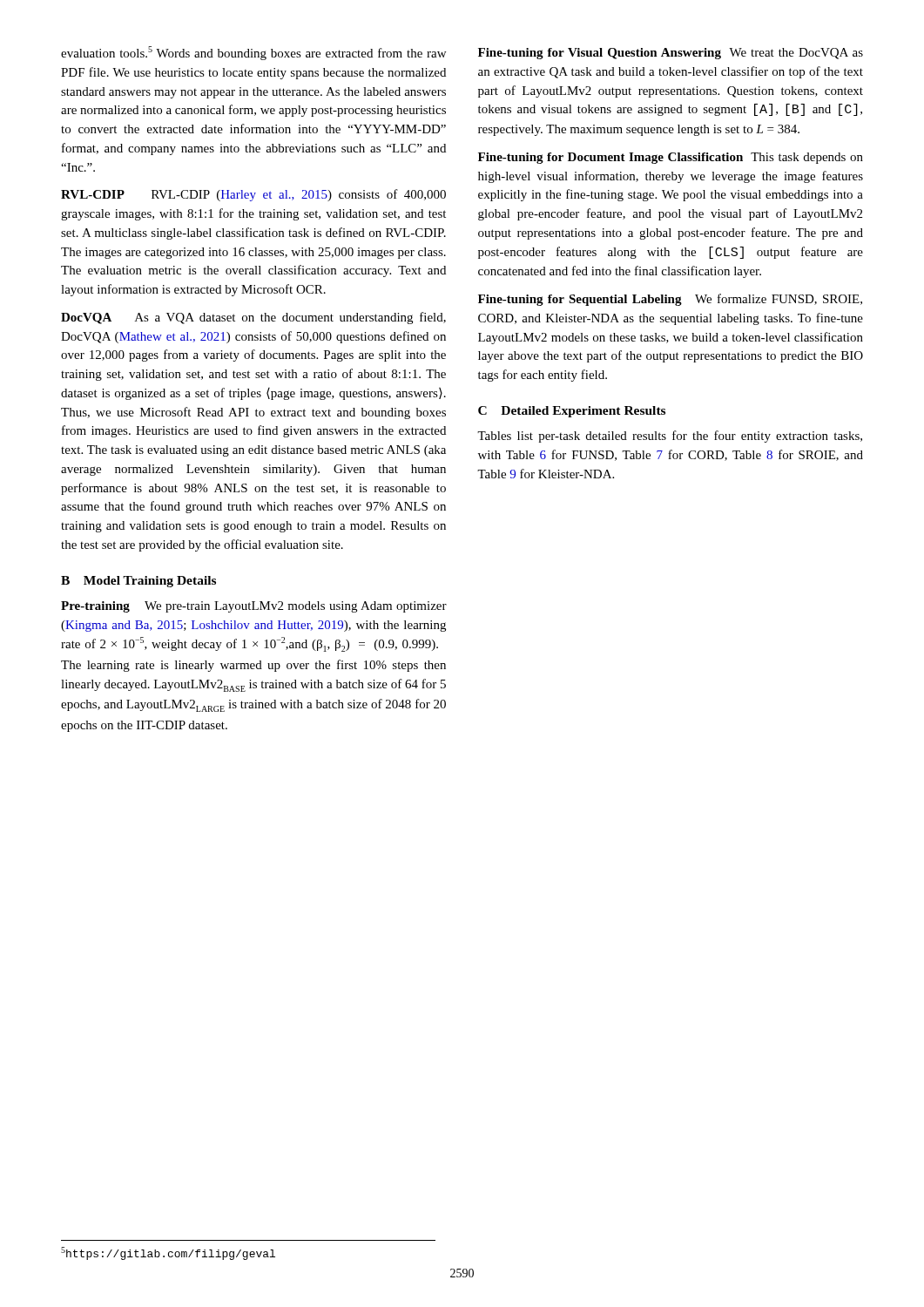Click on the text starting "Fine-tuning for Sequential"
This screenshot has width=924, height=1307.
[x=670, y=338]
